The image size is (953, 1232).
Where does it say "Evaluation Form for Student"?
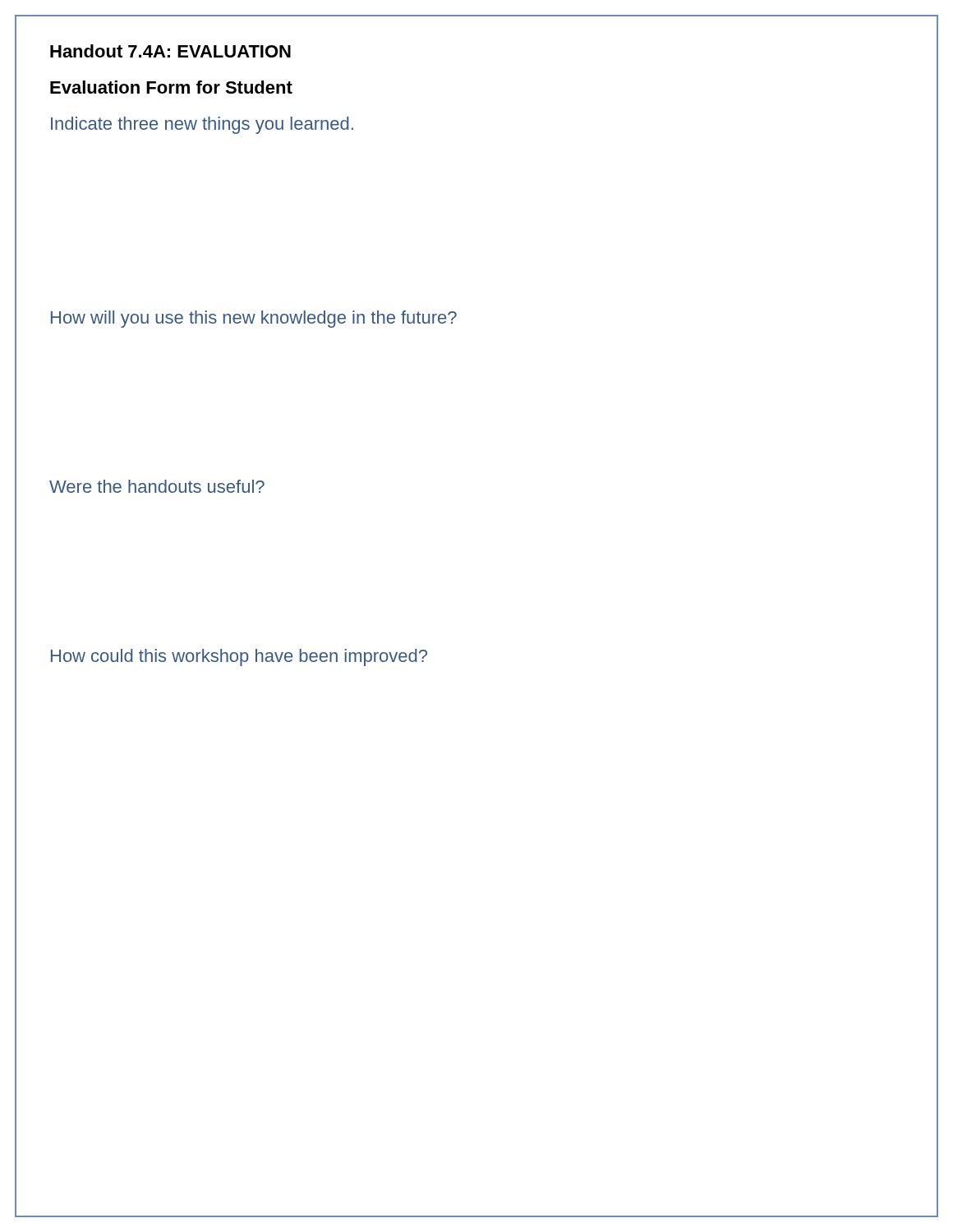[171, 87]
